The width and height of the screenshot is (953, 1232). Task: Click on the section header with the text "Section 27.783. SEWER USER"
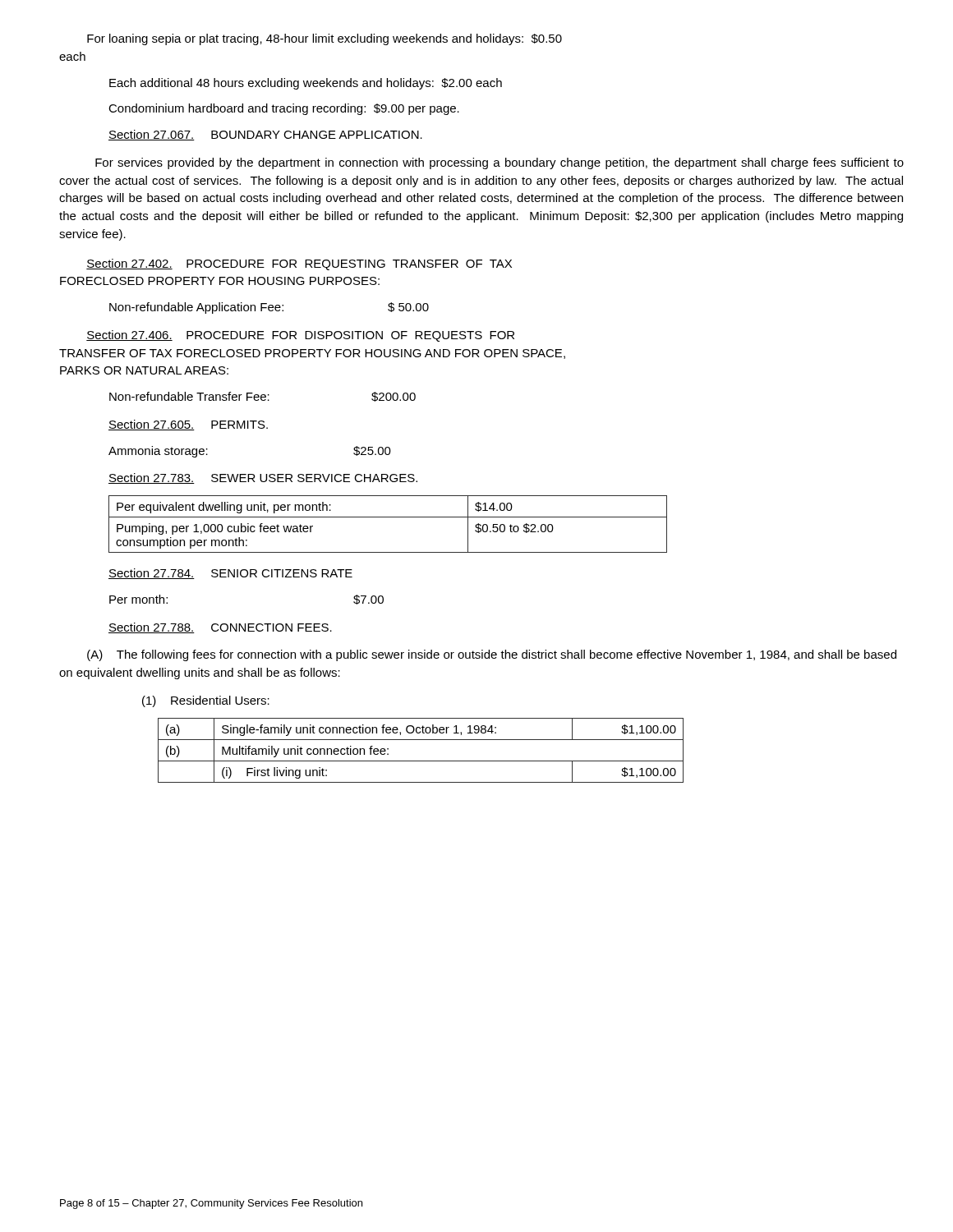(263, 478)
